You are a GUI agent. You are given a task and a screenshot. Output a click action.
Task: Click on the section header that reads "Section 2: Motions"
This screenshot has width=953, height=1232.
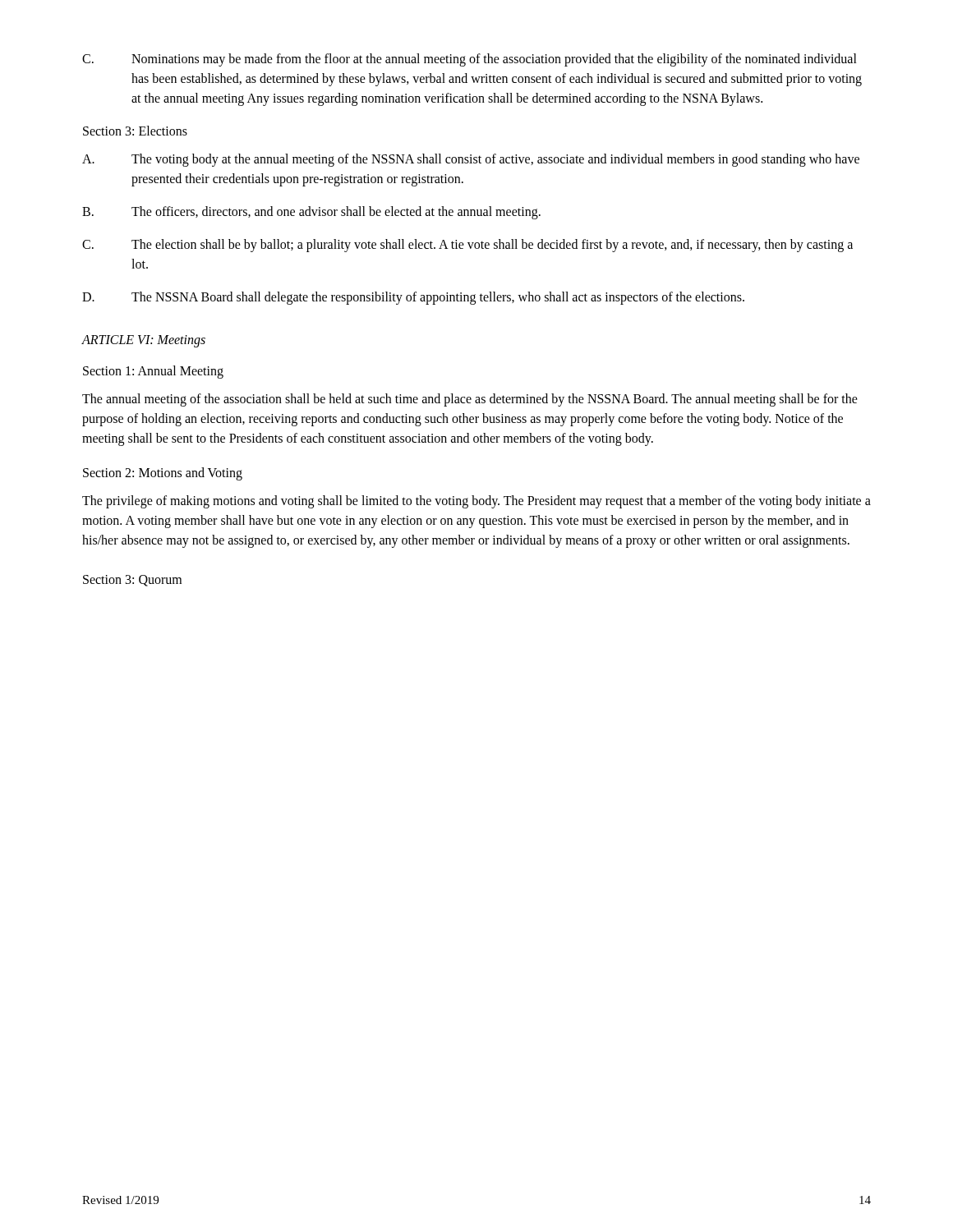point(162,473)
